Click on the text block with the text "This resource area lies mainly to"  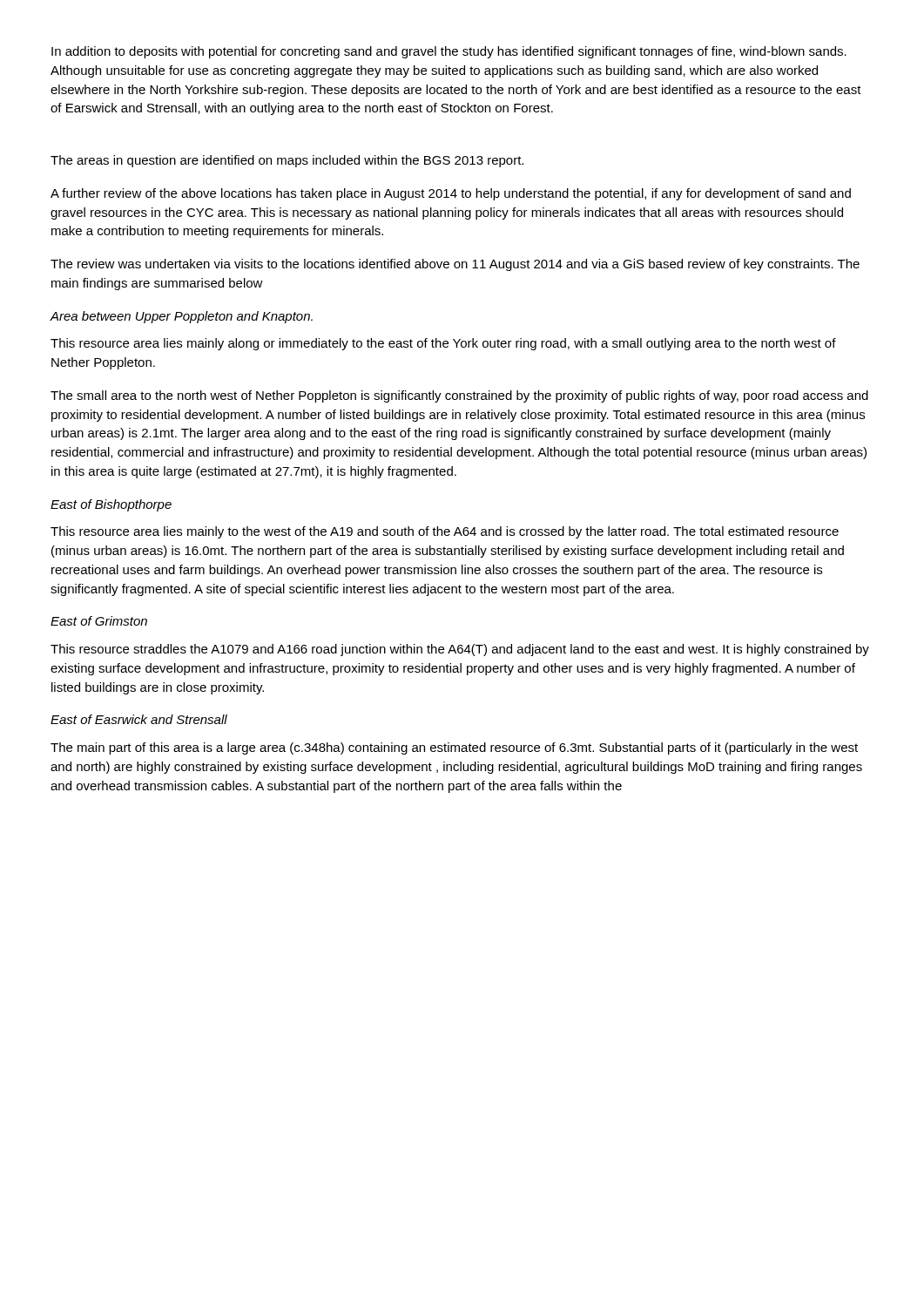(448, 560)
